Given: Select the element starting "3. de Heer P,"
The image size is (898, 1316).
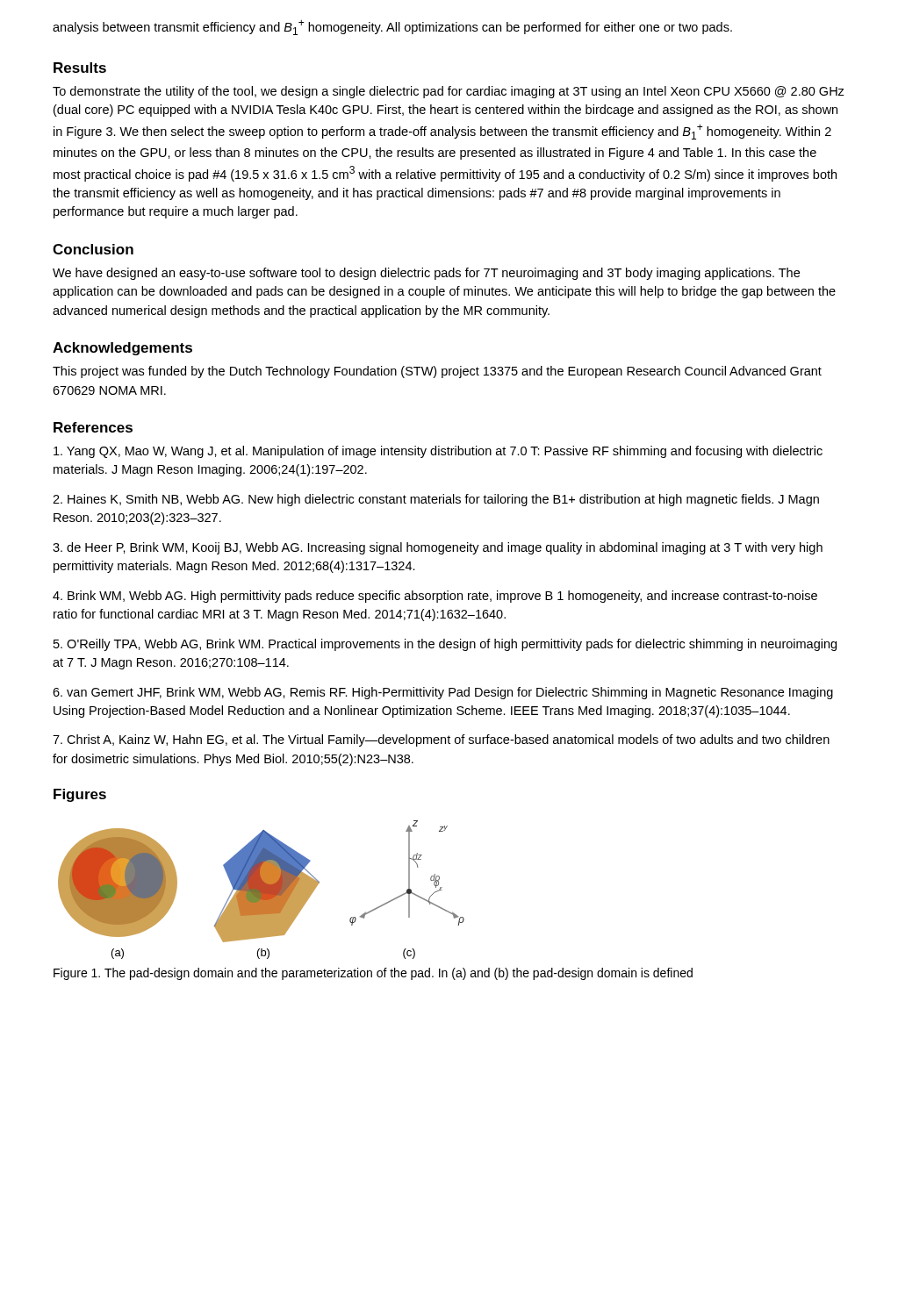Looking at the screenshot, I should pyautogui.click(x=438, y=557).
